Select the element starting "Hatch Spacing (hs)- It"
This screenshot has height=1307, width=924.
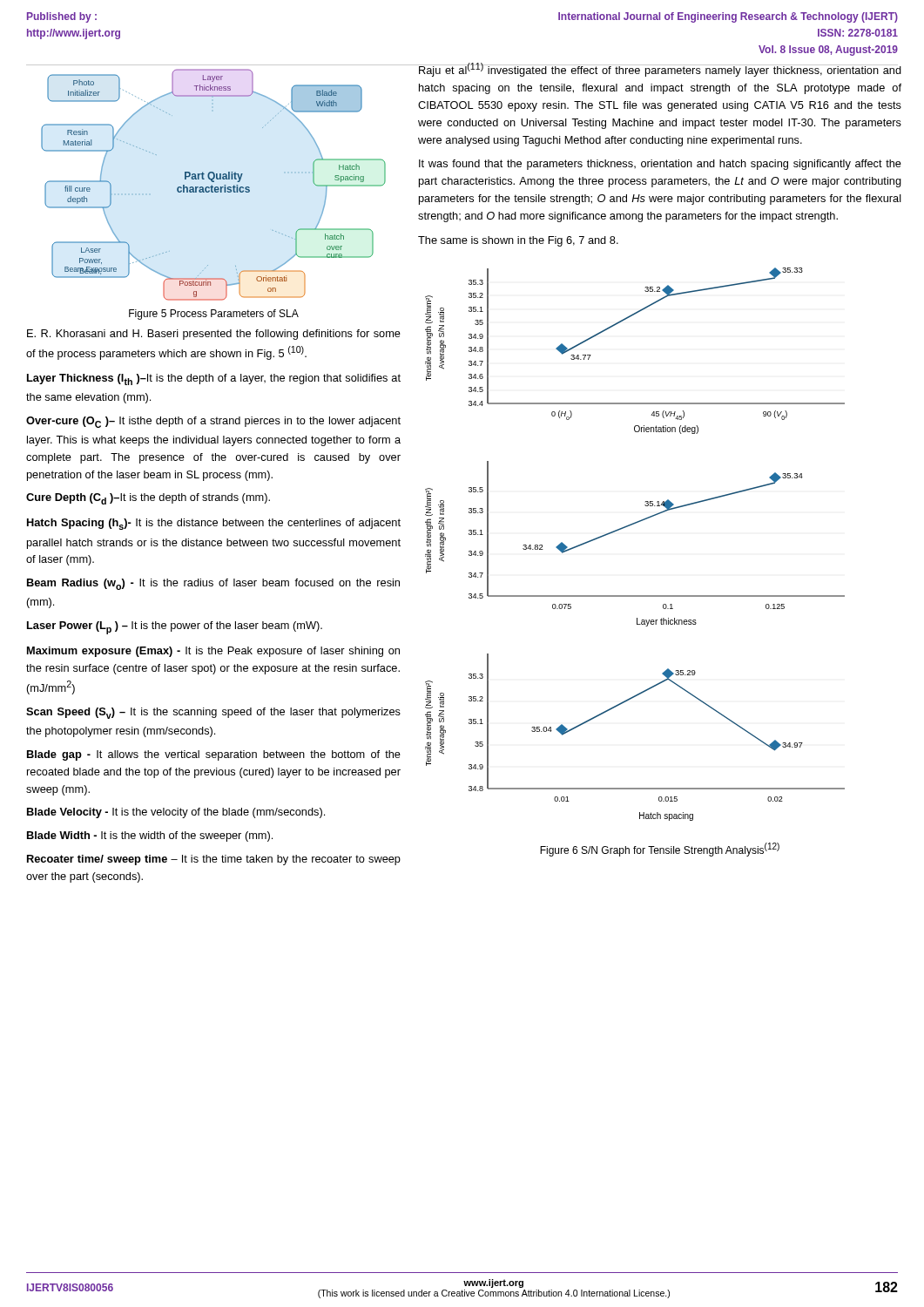point(213,541)
